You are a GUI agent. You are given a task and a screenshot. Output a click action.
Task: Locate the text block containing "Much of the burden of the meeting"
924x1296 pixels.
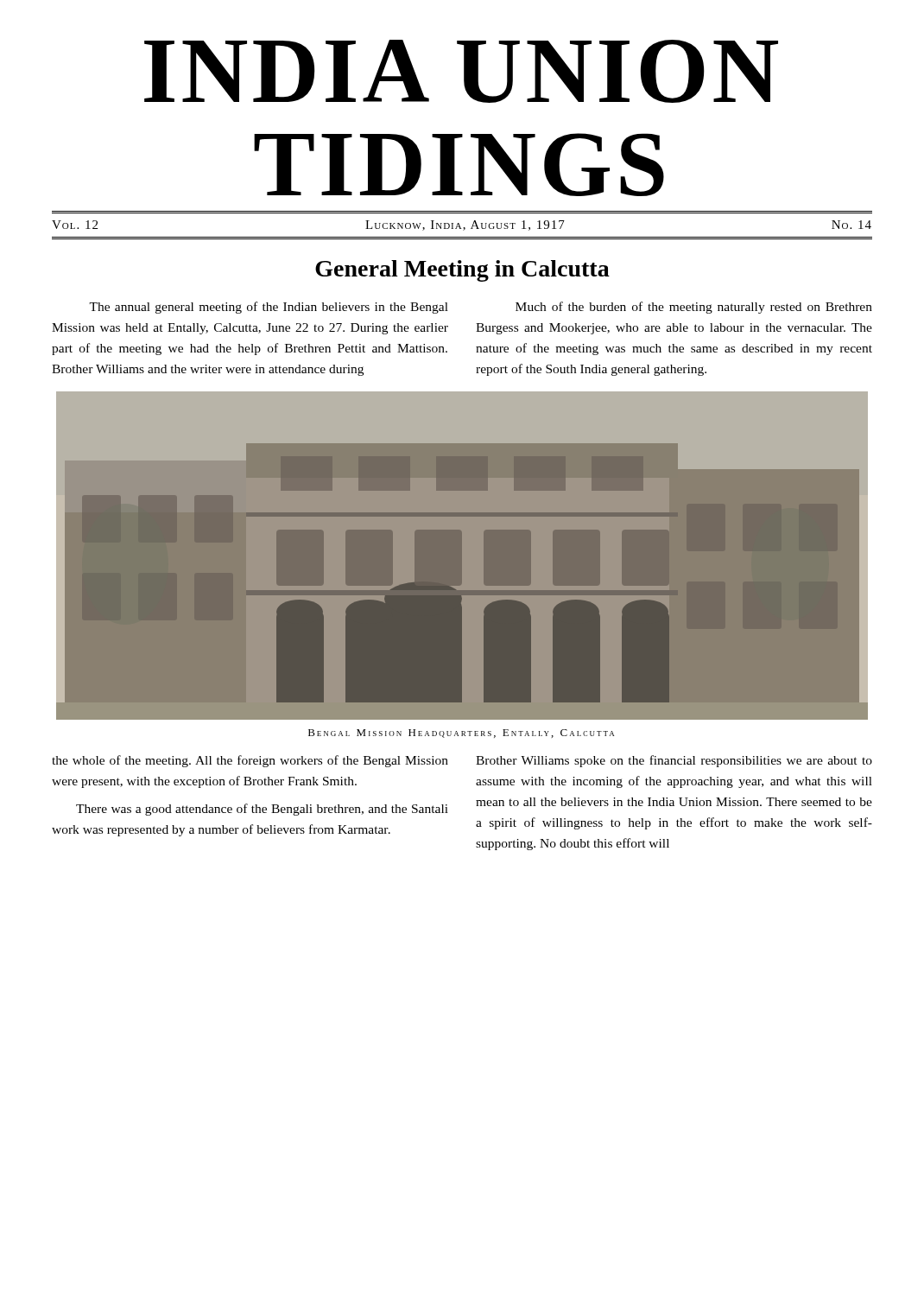[674, 338]
